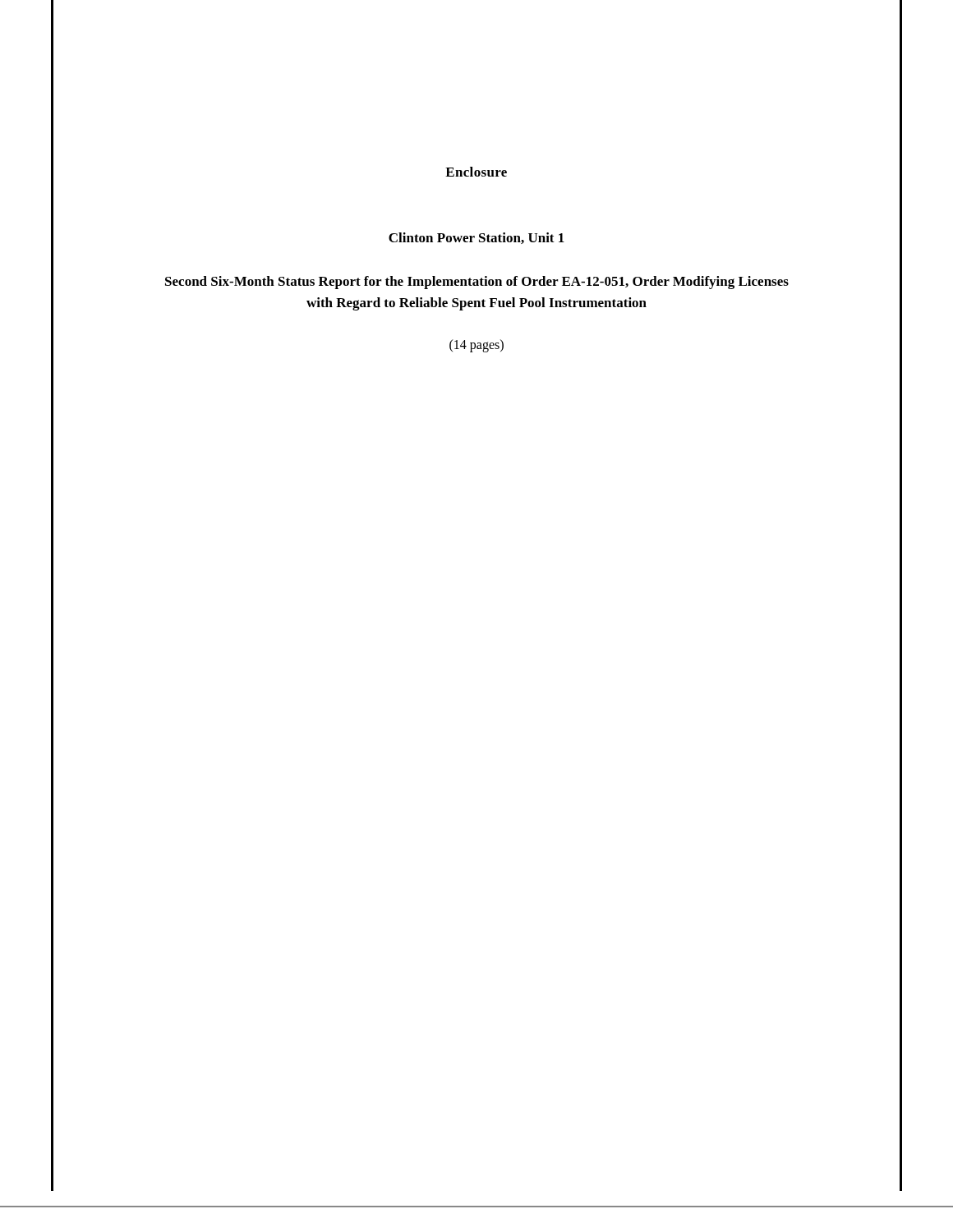Point to the text starting "(14 pages)"

pos(476,345)
